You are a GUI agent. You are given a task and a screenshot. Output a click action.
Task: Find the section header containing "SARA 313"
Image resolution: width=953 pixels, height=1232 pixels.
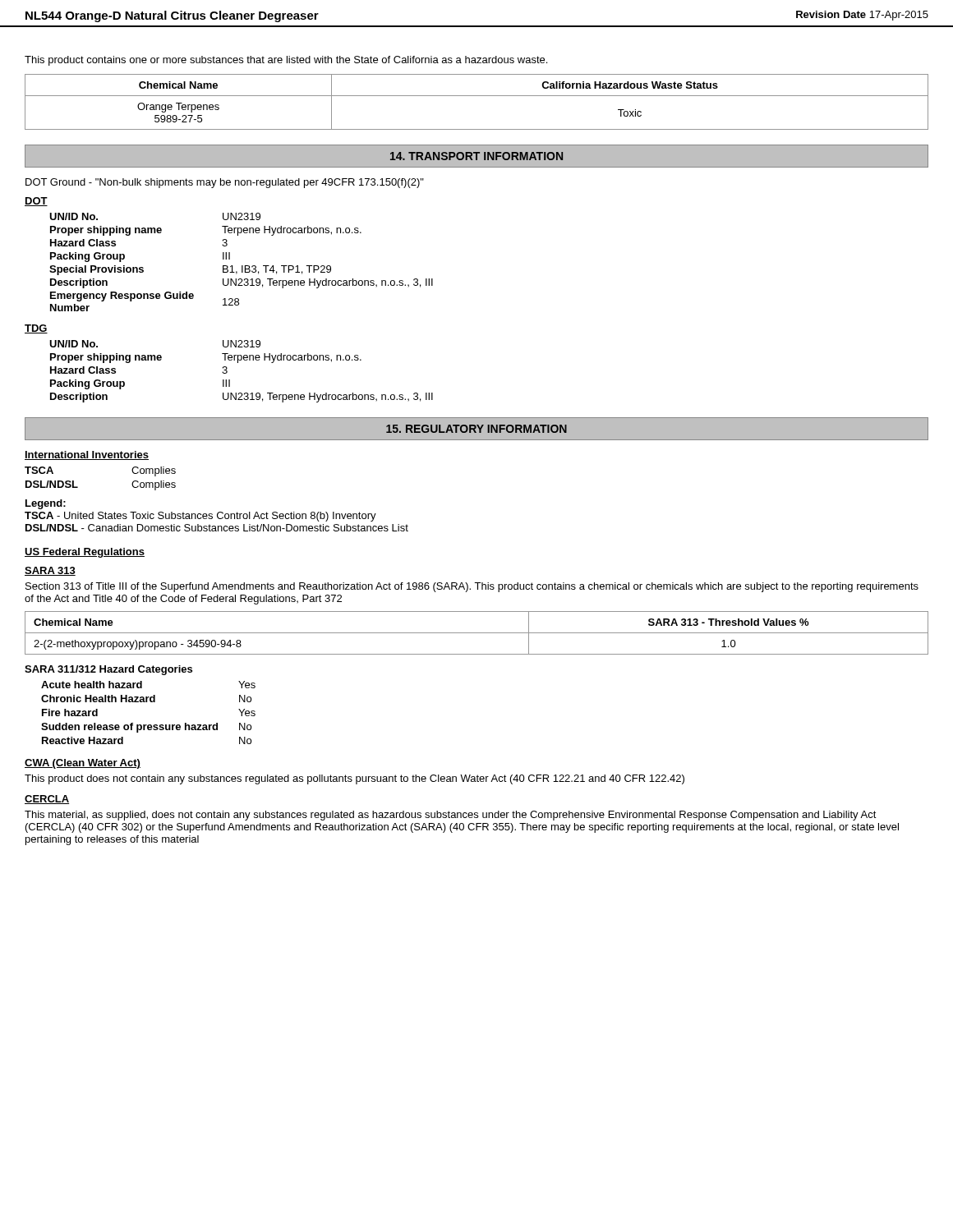click(50, 570)
